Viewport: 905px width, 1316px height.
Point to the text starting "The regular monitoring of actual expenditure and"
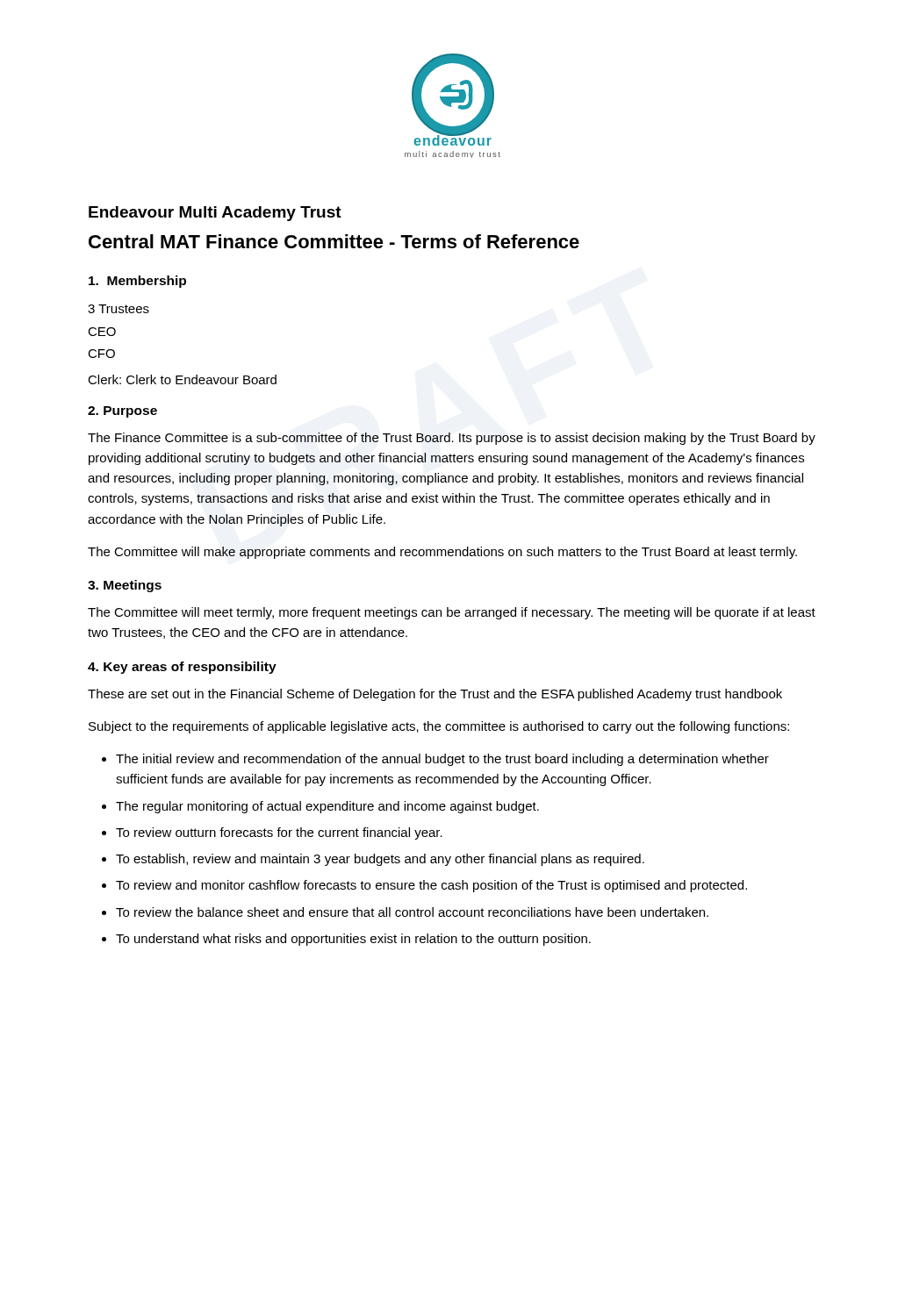[x=328, y=805]
